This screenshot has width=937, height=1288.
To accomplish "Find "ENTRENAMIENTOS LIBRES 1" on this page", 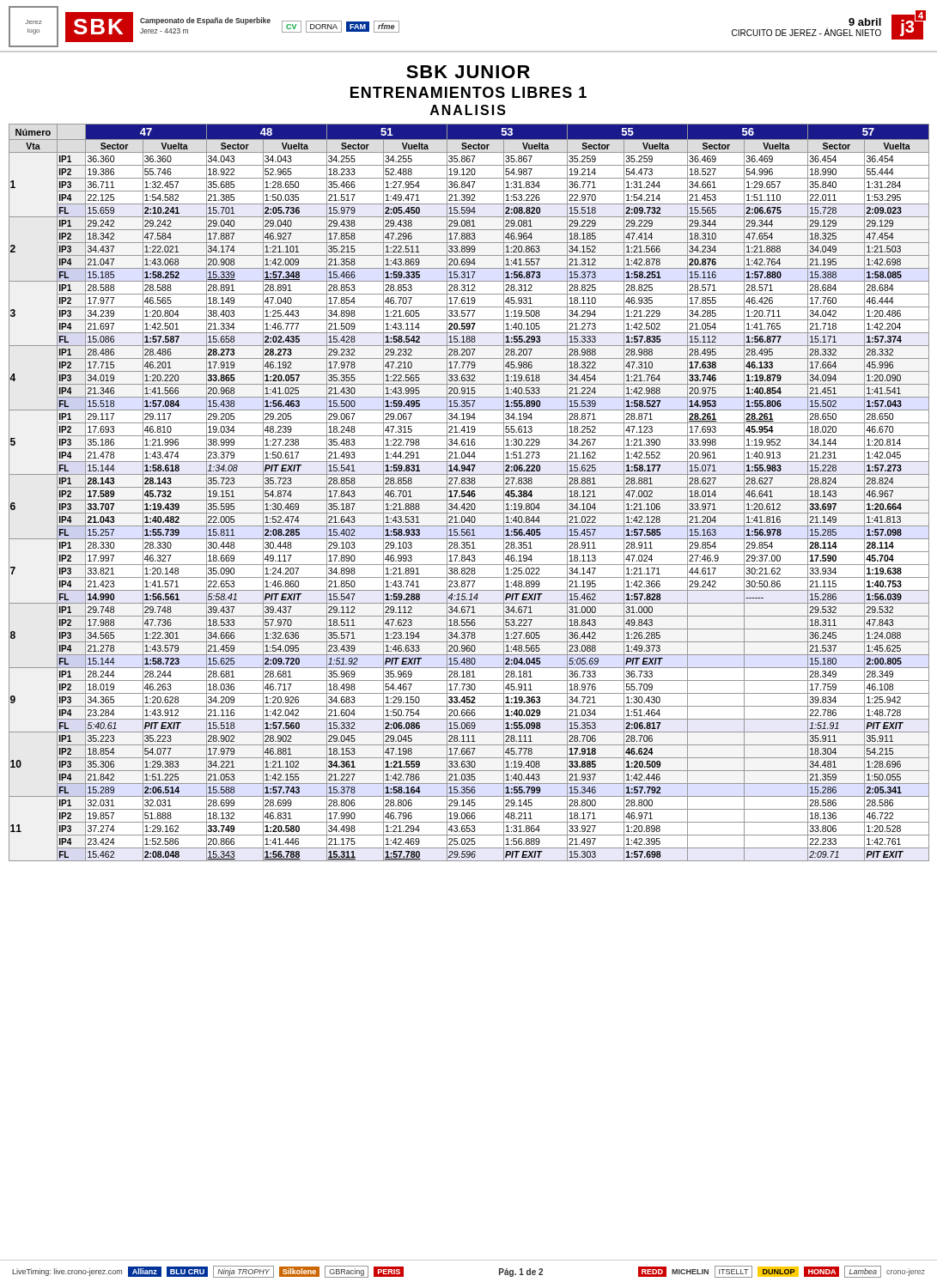I will (x=468, y=93).
